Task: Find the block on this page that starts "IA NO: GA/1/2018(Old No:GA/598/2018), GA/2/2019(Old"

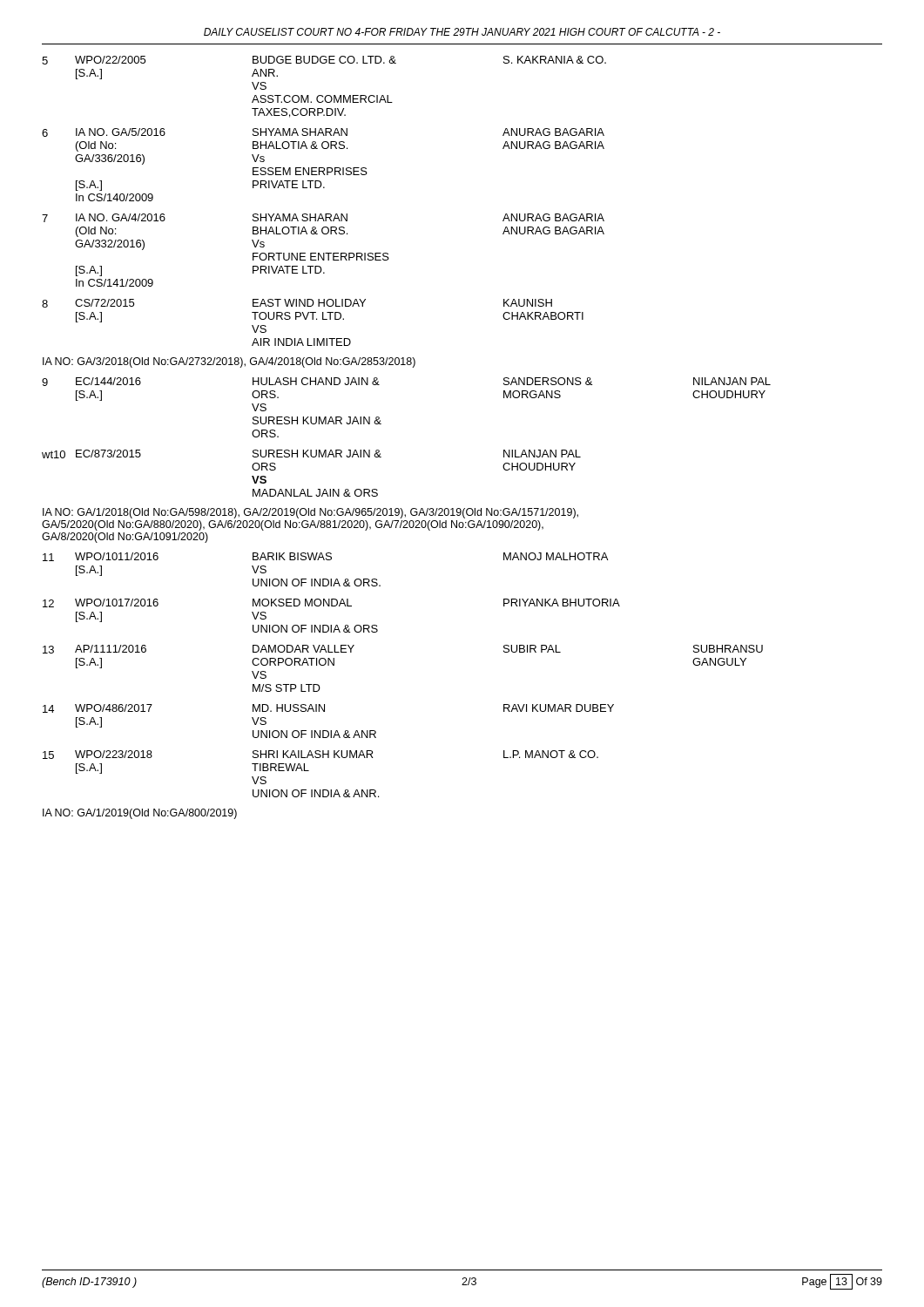Action: 310,524
